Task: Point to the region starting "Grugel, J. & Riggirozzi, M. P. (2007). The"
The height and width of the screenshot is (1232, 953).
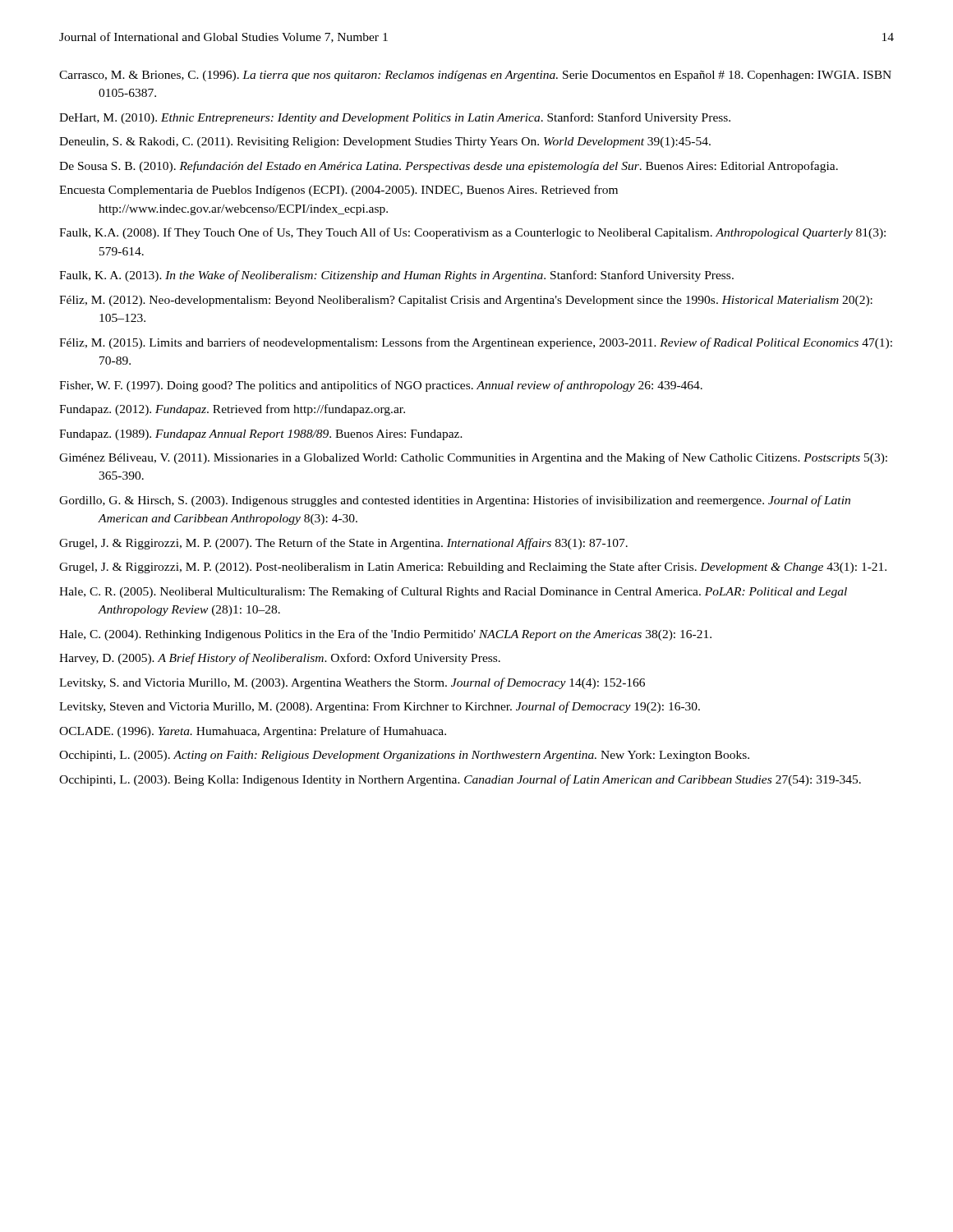Action: (x=344, y=542)
